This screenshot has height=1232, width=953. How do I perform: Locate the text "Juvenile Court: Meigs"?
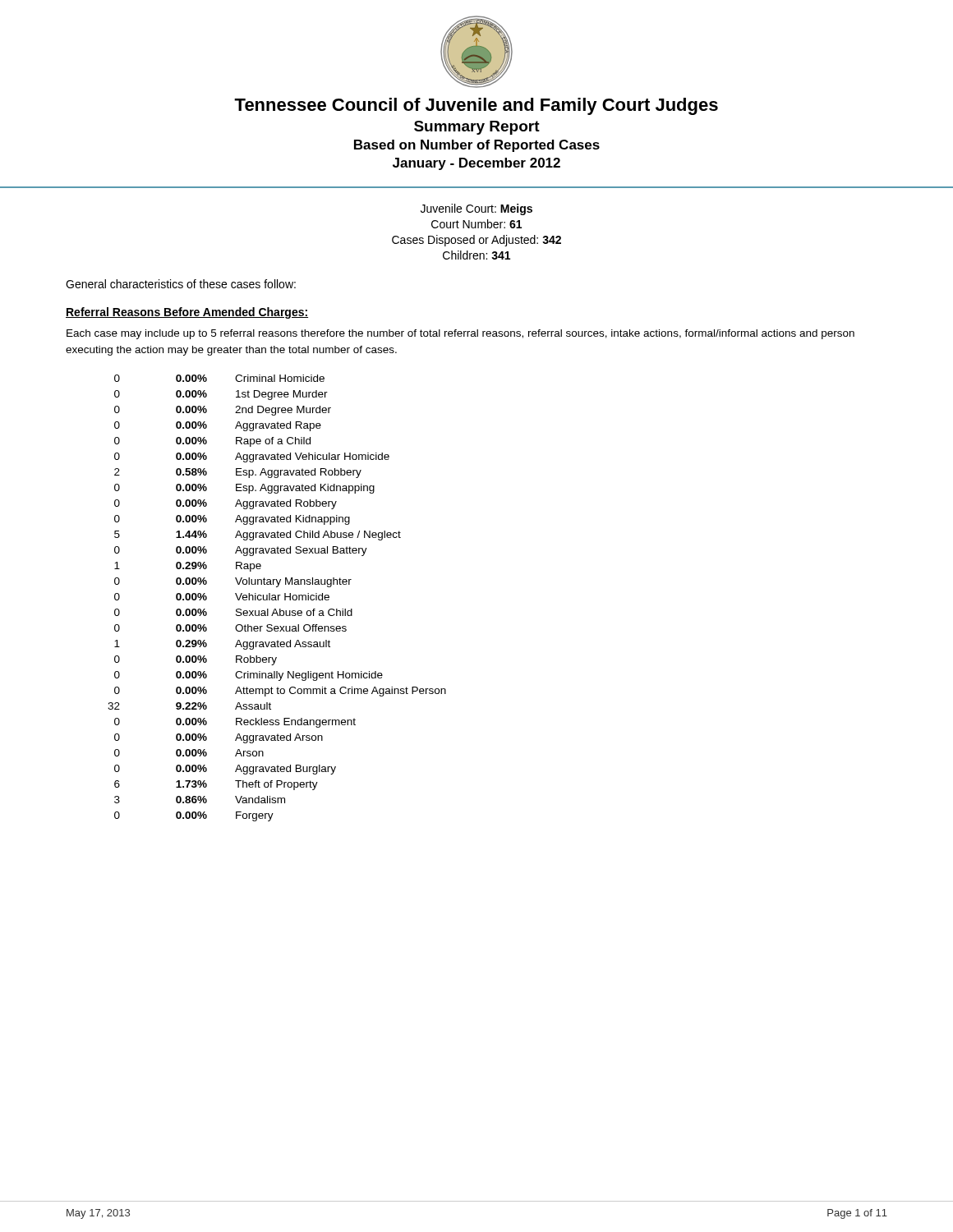tap(476, 209)
